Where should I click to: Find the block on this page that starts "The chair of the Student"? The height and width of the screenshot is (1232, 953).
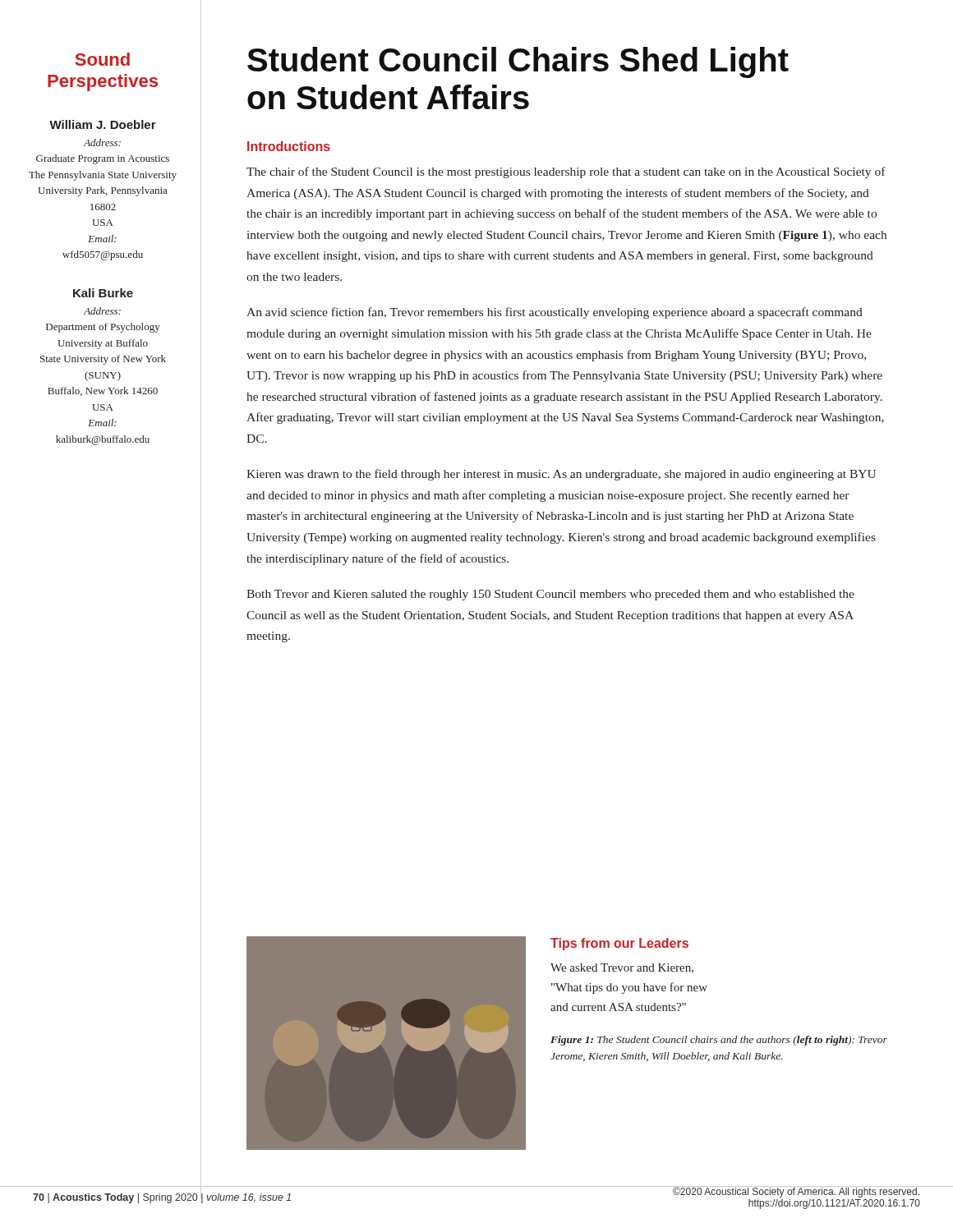pos(567,224)
